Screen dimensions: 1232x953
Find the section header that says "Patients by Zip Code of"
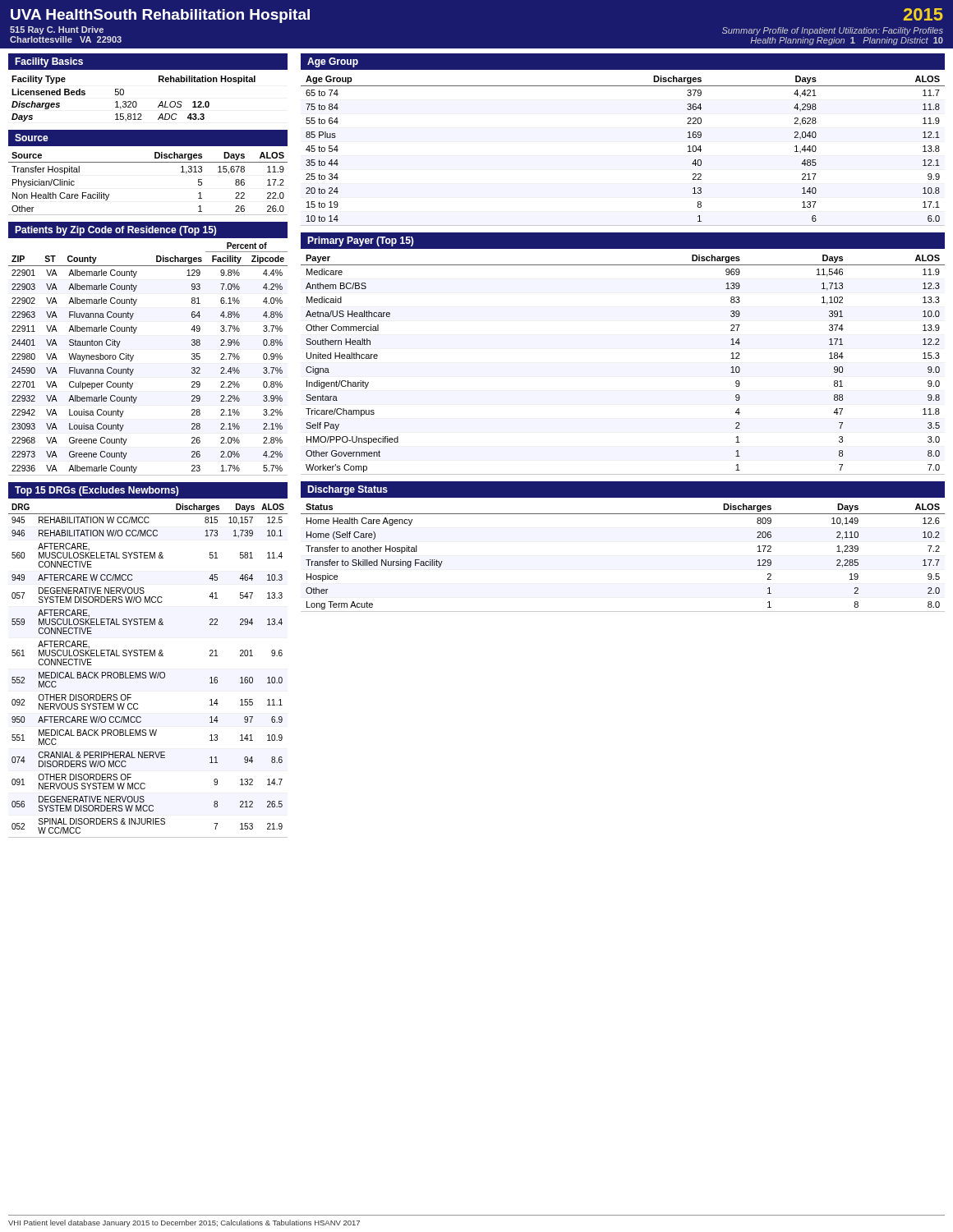click(x=116, y=230)
